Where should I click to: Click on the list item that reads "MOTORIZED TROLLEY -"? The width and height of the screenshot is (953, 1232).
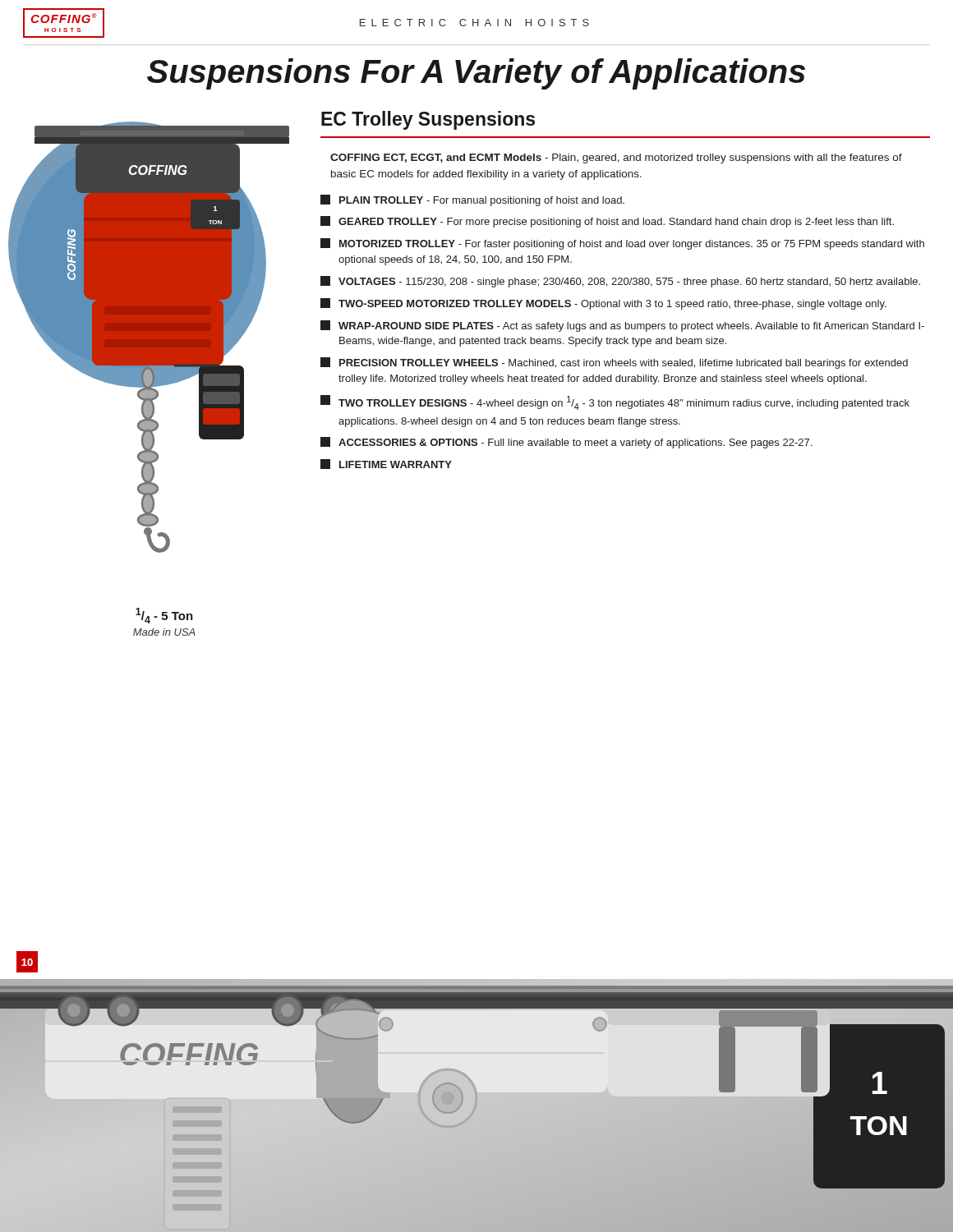[625, 252]
